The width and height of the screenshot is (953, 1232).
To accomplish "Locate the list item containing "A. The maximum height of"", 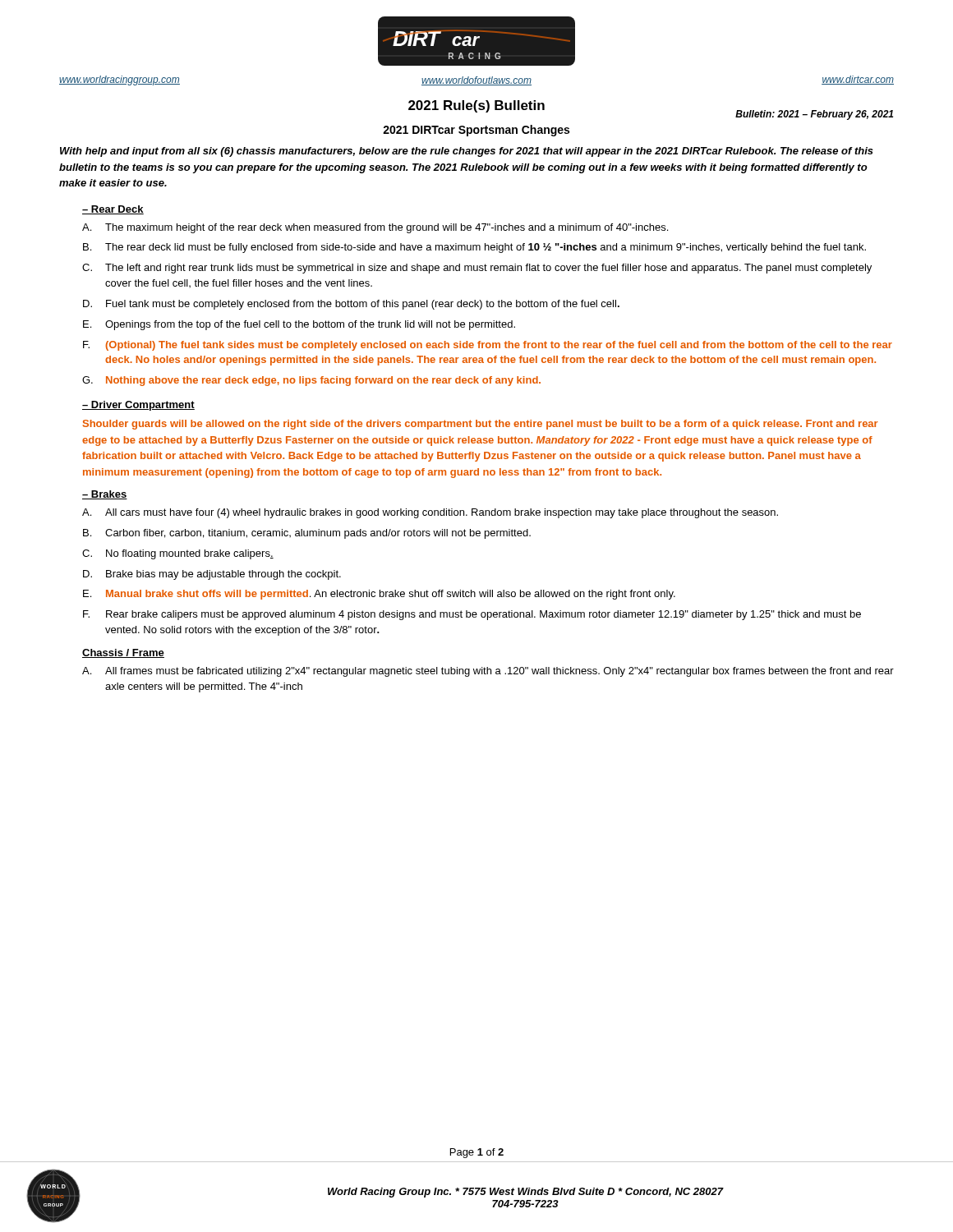I will click(488, 227).
